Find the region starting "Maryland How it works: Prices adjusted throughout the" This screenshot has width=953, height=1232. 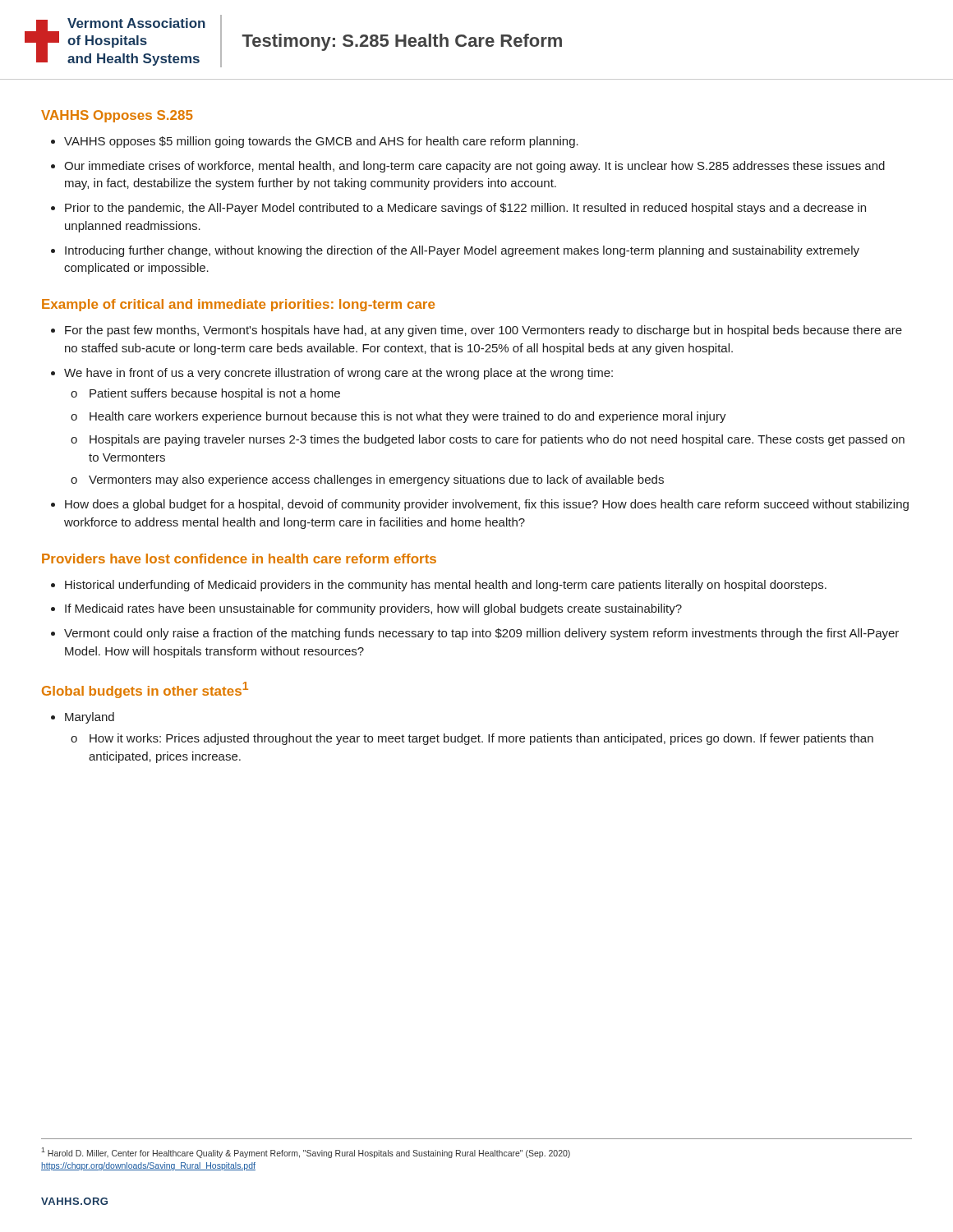476,737
